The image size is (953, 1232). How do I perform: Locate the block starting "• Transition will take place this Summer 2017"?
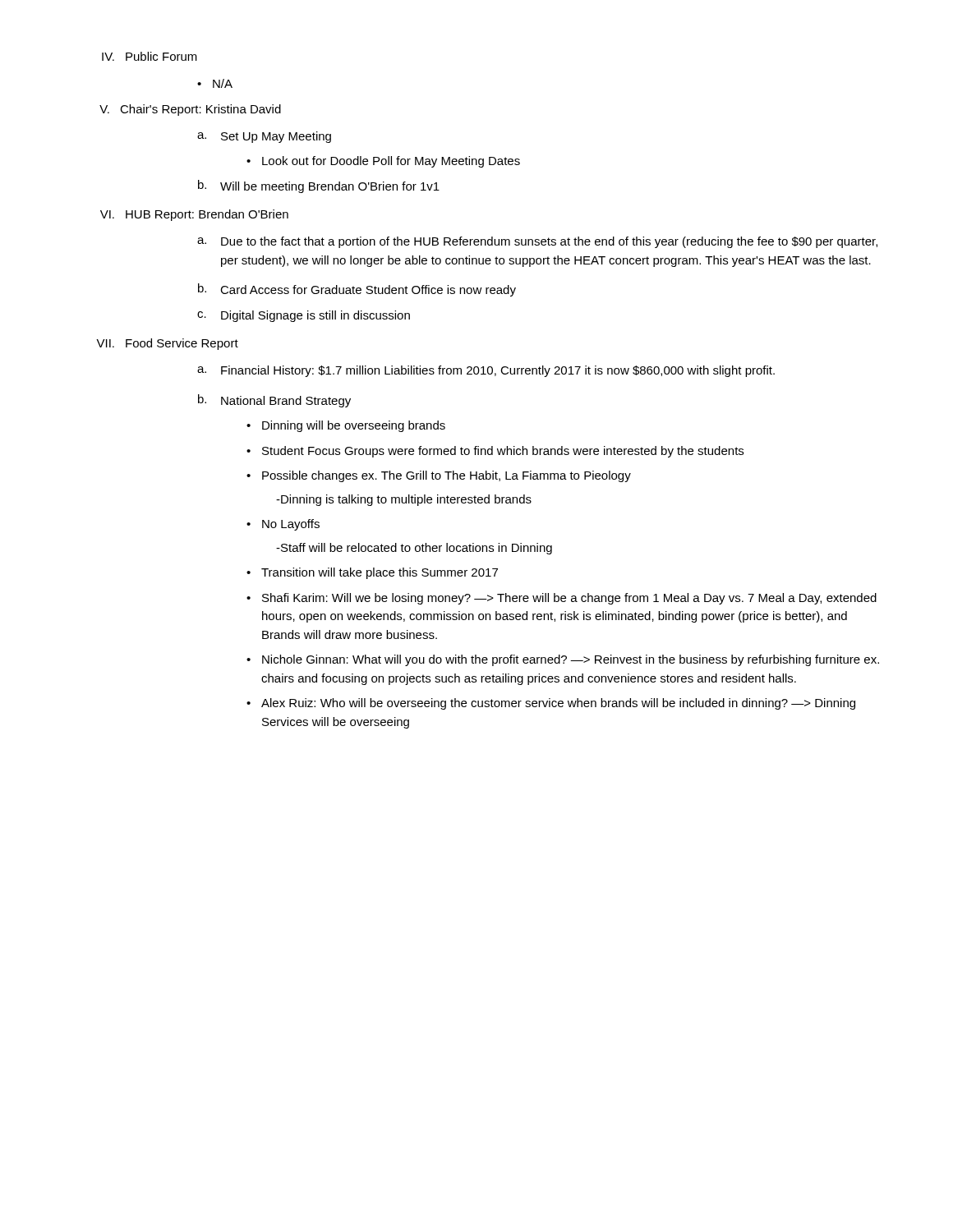point(372,573)
